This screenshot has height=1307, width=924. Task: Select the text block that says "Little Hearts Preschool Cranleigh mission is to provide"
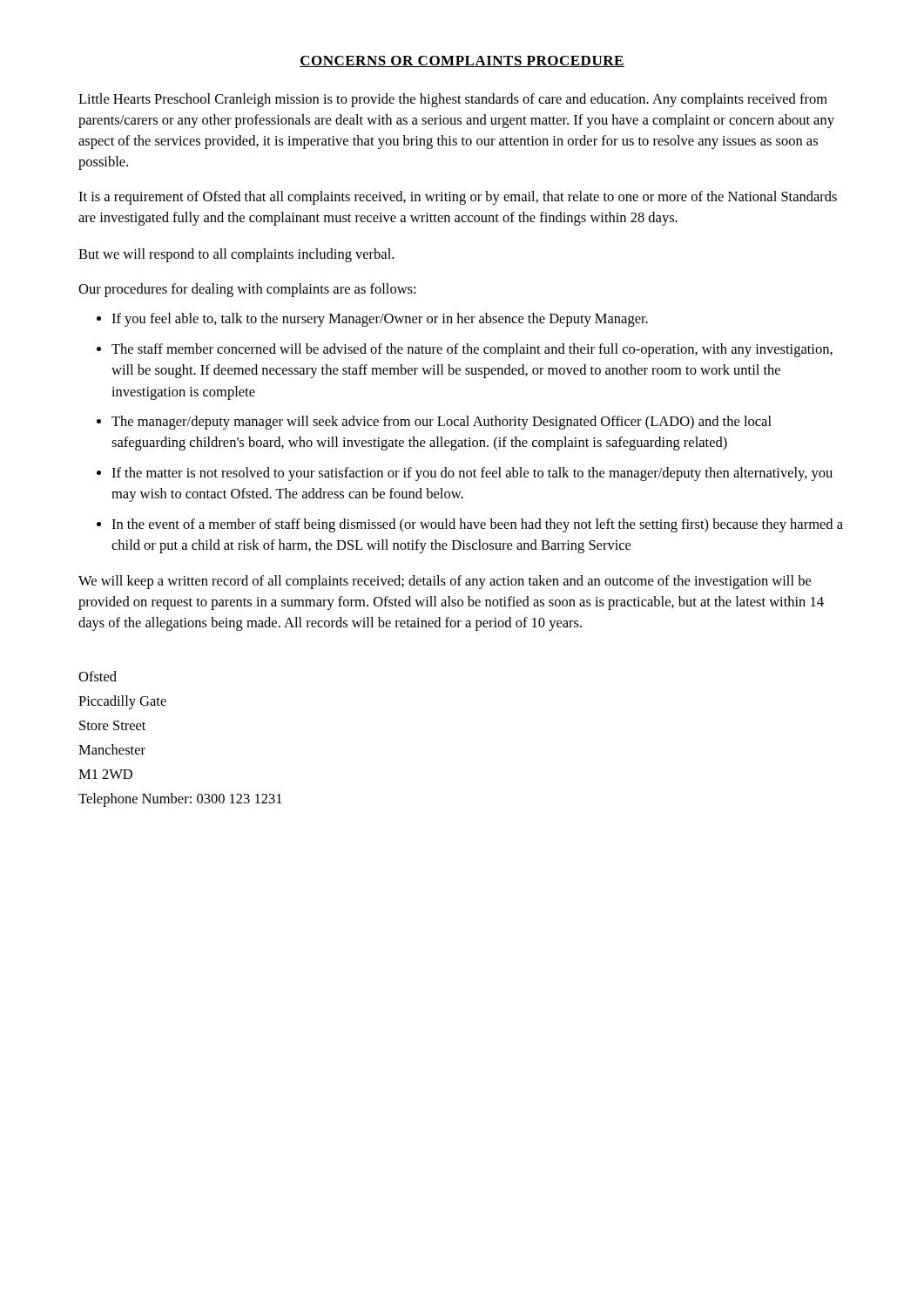(x=453, y=100)
